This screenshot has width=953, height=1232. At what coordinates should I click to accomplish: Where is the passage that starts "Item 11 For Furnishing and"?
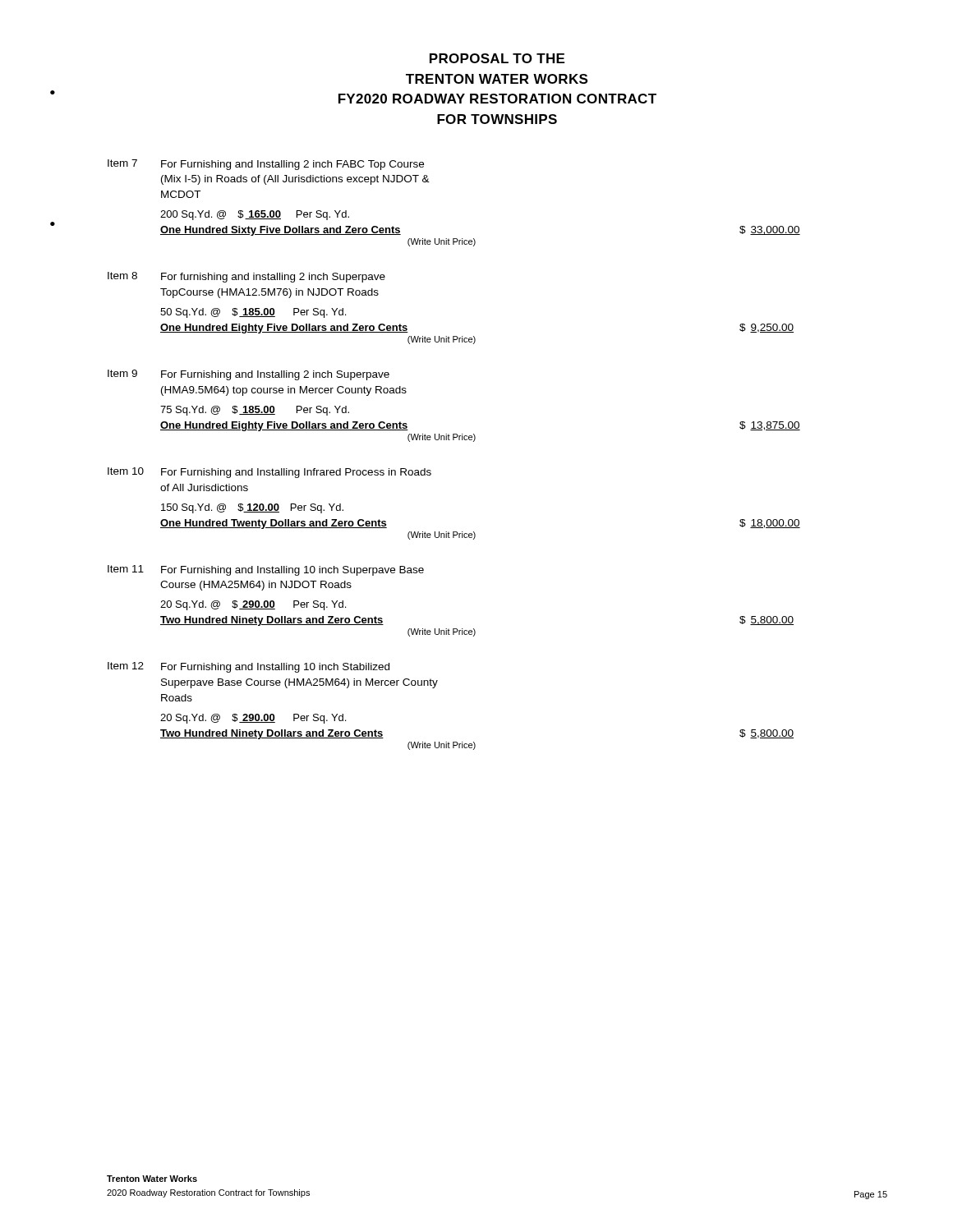tap(266, 570)
